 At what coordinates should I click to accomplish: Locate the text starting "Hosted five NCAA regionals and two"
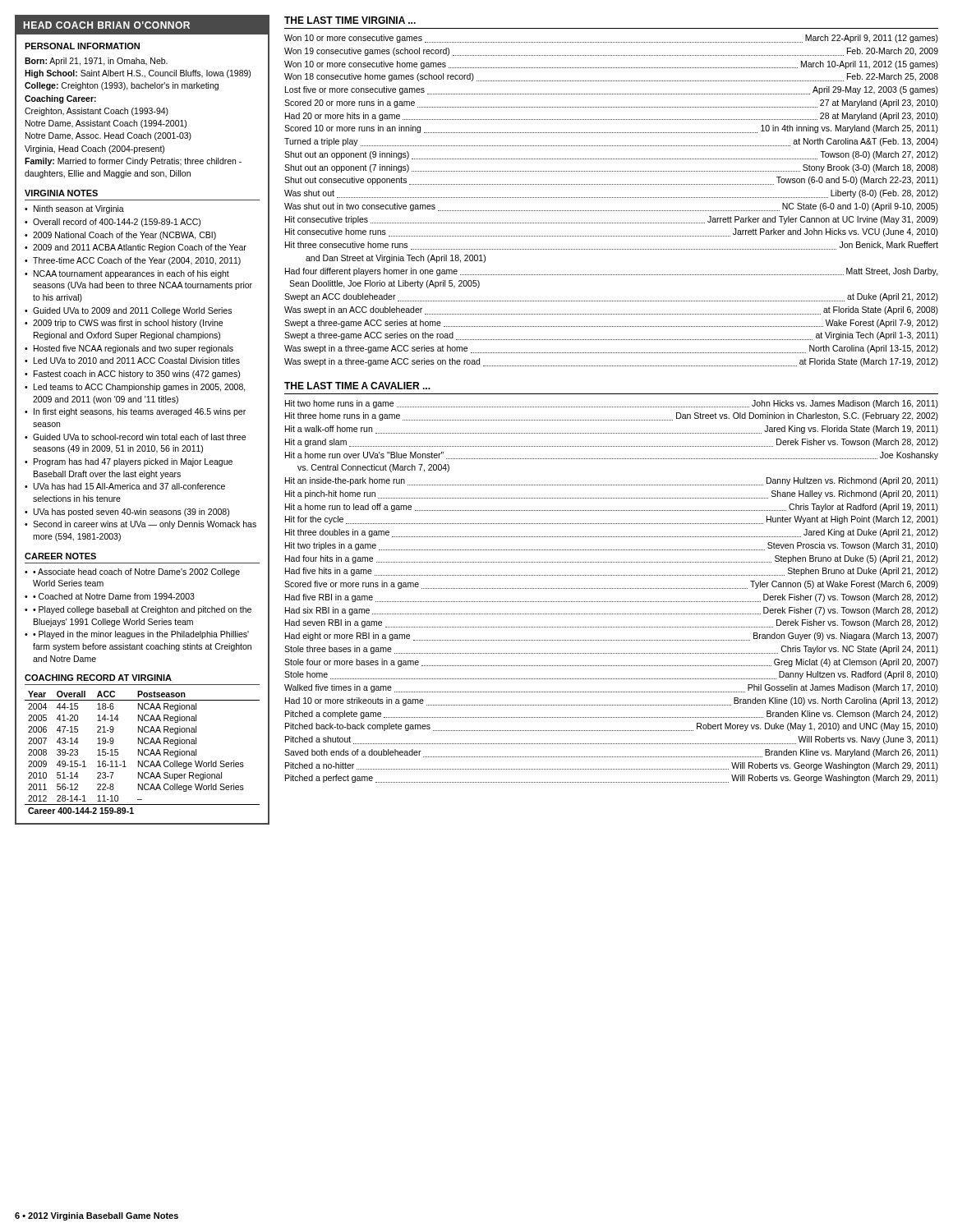click(x=133, y=348)
